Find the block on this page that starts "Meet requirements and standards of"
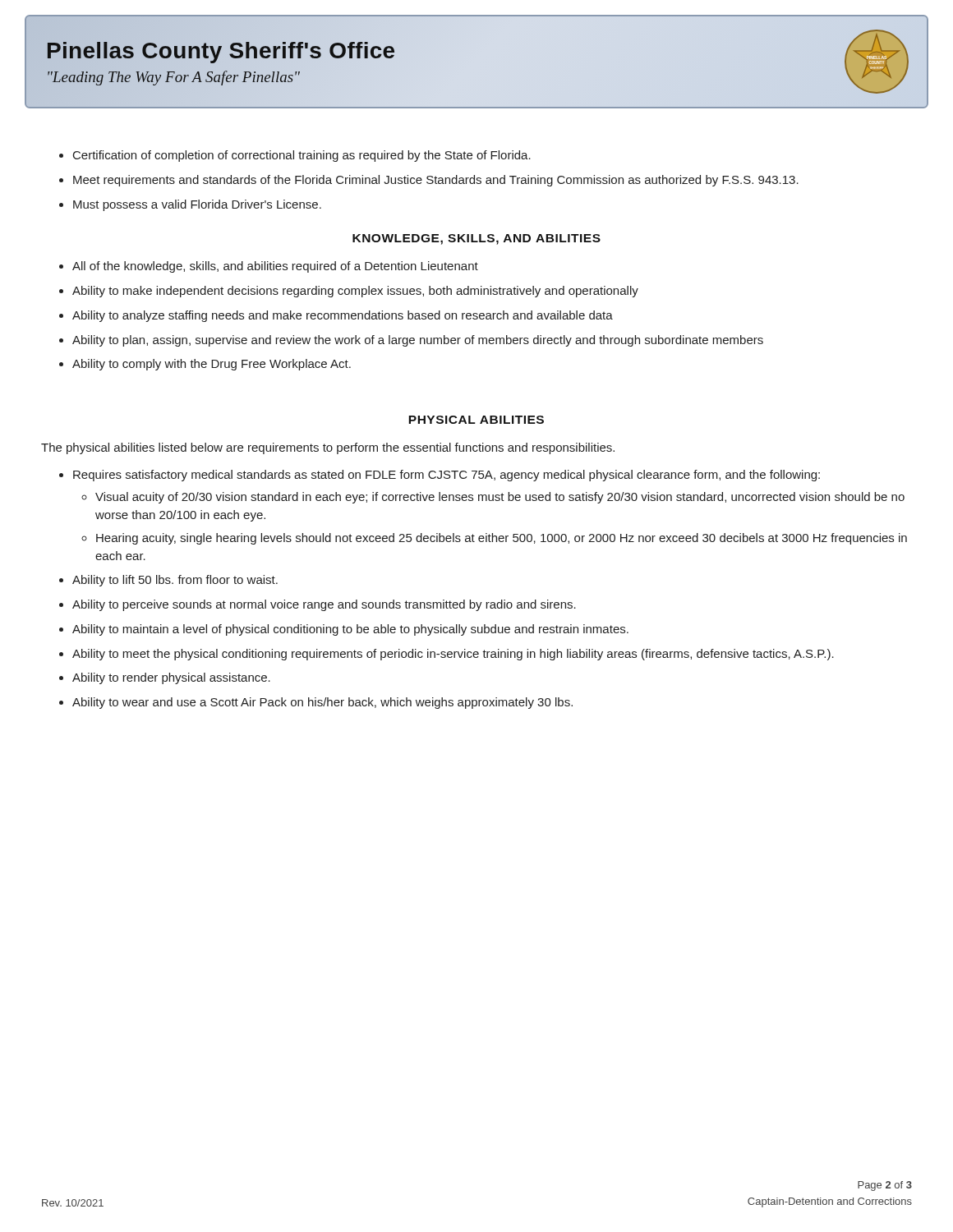Viewport: 953px width, 1232px height. pos(436,179)
